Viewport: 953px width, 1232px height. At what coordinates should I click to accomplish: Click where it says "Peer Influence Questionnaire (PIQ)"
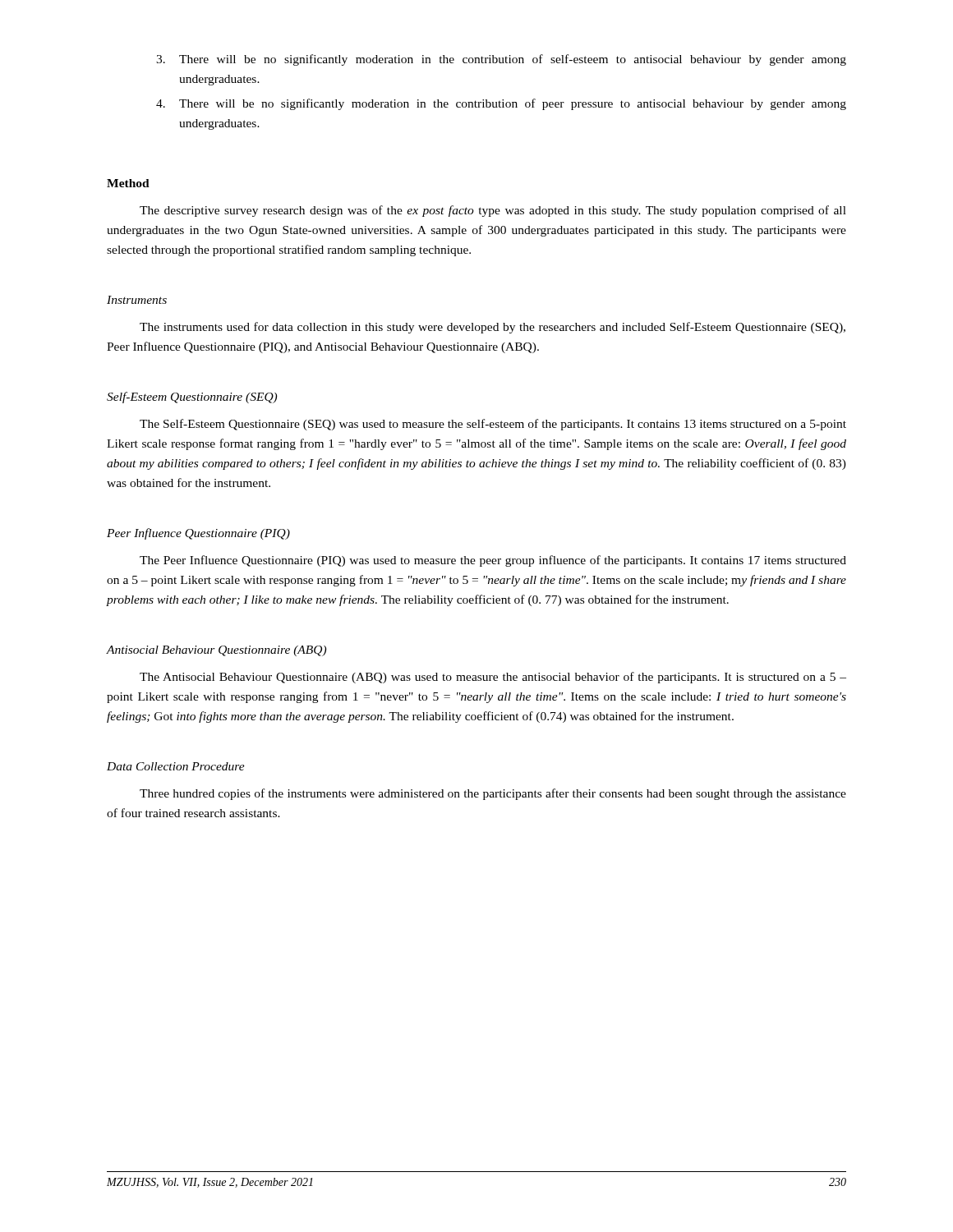pyautogui.click(x=198, y=533)
